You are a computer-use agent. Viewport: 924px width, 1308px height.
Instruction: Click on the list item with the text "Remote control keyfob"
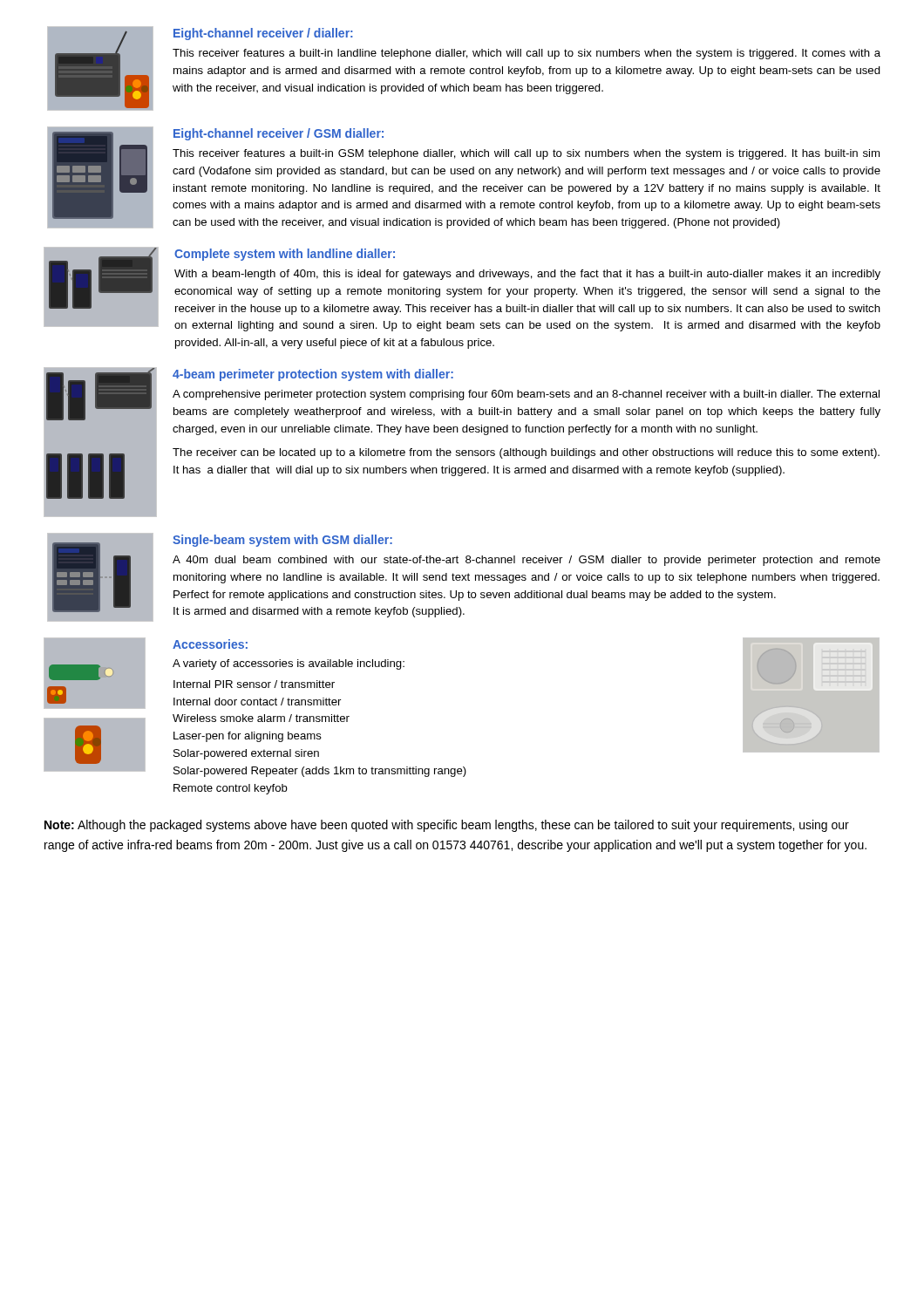pyautogui.click(x=230, y=787)
